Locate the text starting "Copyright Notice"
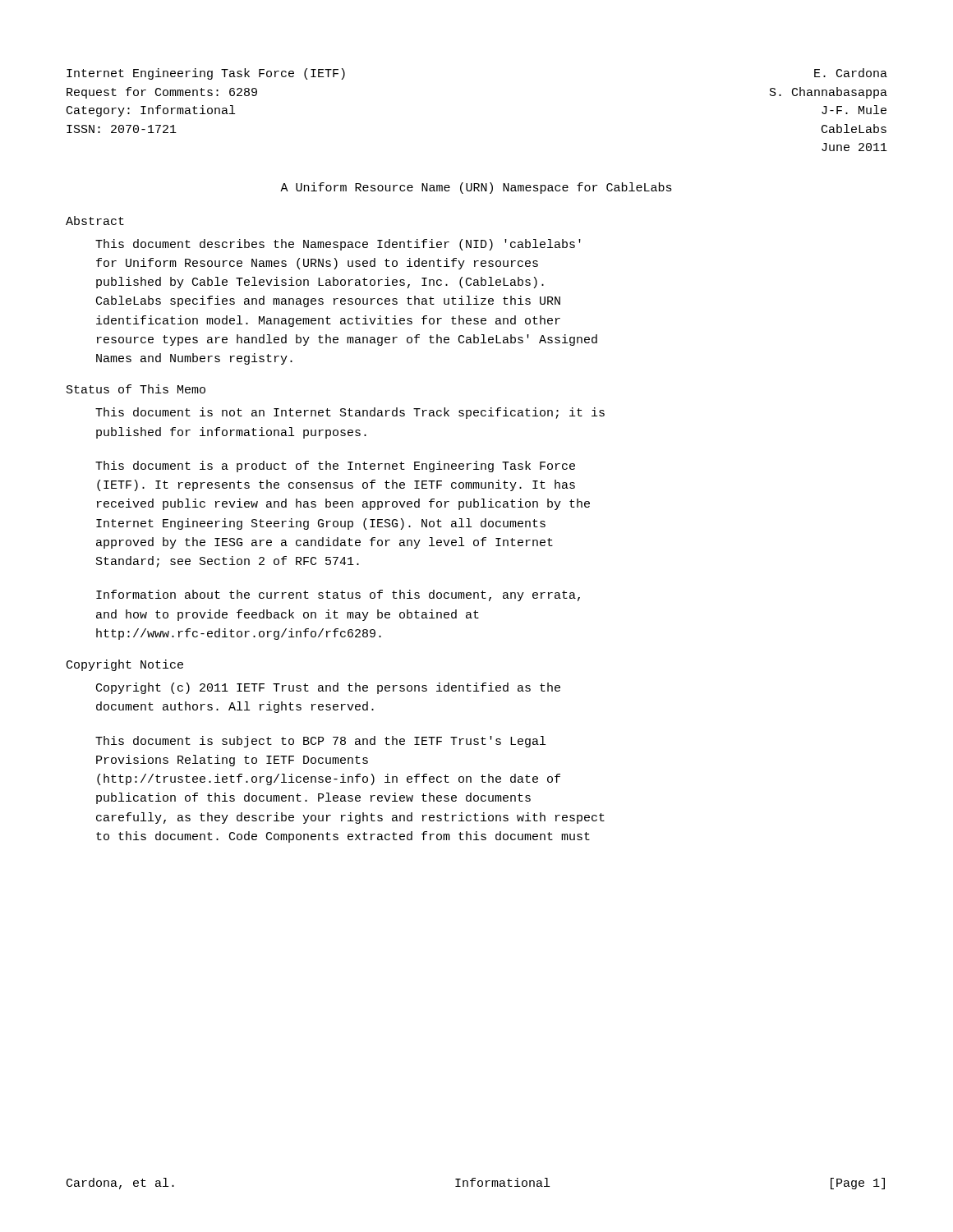Image resolution: width=953 pixels, height=1232 pixels. (x=125, y=666)
